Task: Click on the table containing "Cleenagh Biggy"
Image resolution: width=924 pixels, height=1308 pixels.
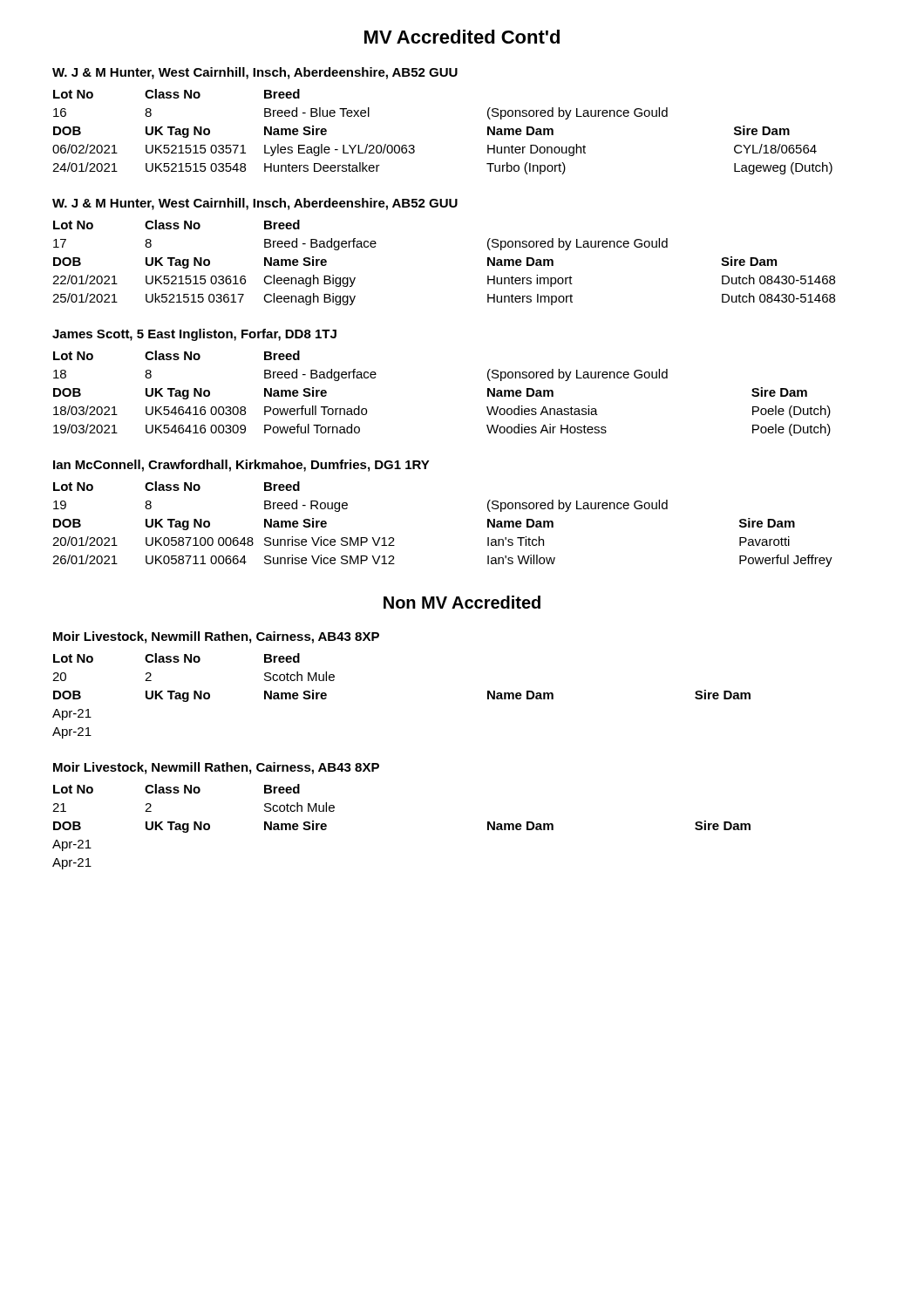Action: coord(462,261)
